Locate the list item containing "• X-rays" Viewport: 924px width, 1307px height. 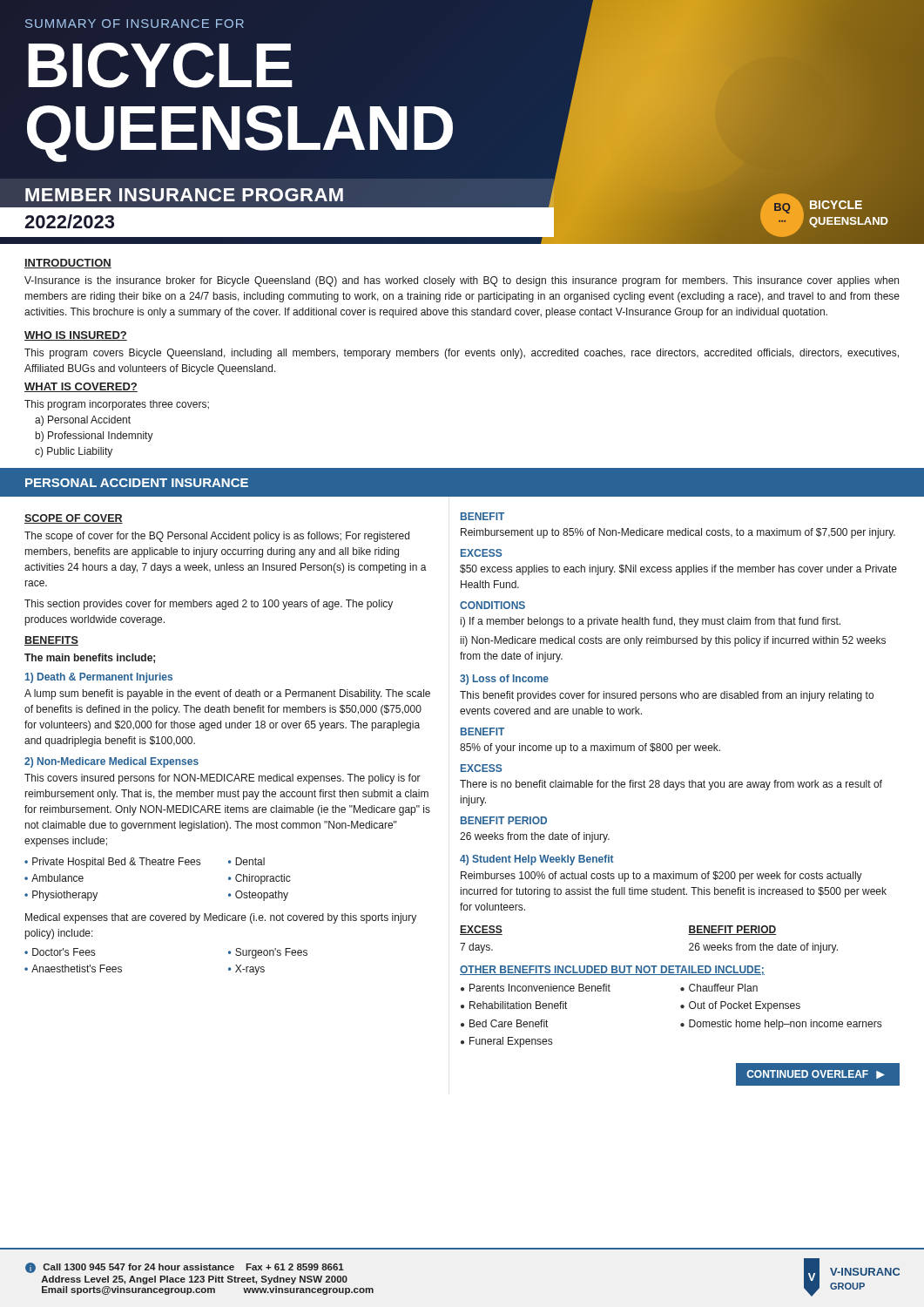point(246,969)
